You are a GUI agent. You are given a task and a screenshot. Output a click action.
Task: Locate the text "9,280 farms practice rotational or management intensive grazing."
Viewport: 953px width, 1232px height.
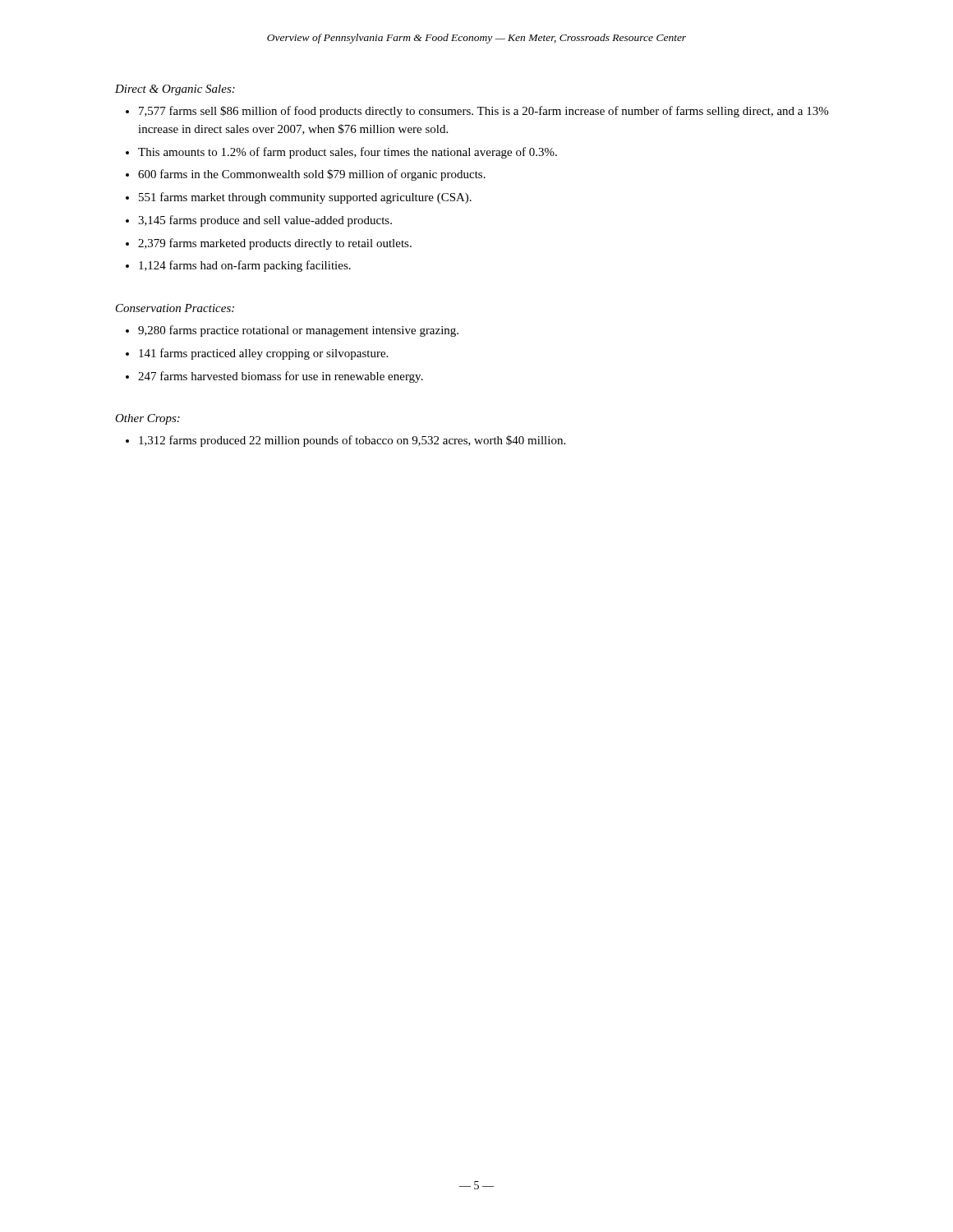pos(299,330)
